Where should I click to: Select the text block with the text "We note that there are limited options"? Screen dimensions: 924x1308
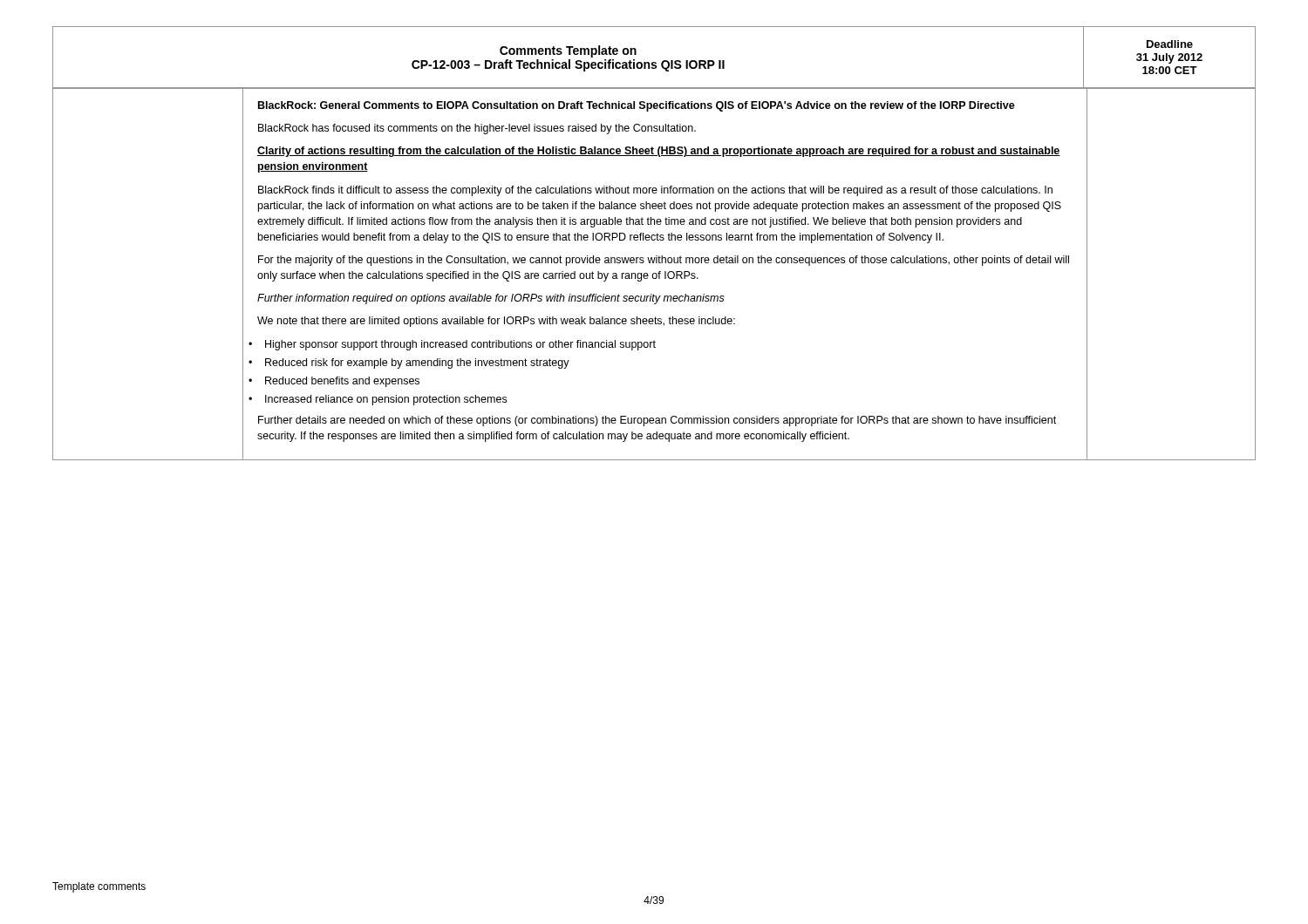pos(665,321)
